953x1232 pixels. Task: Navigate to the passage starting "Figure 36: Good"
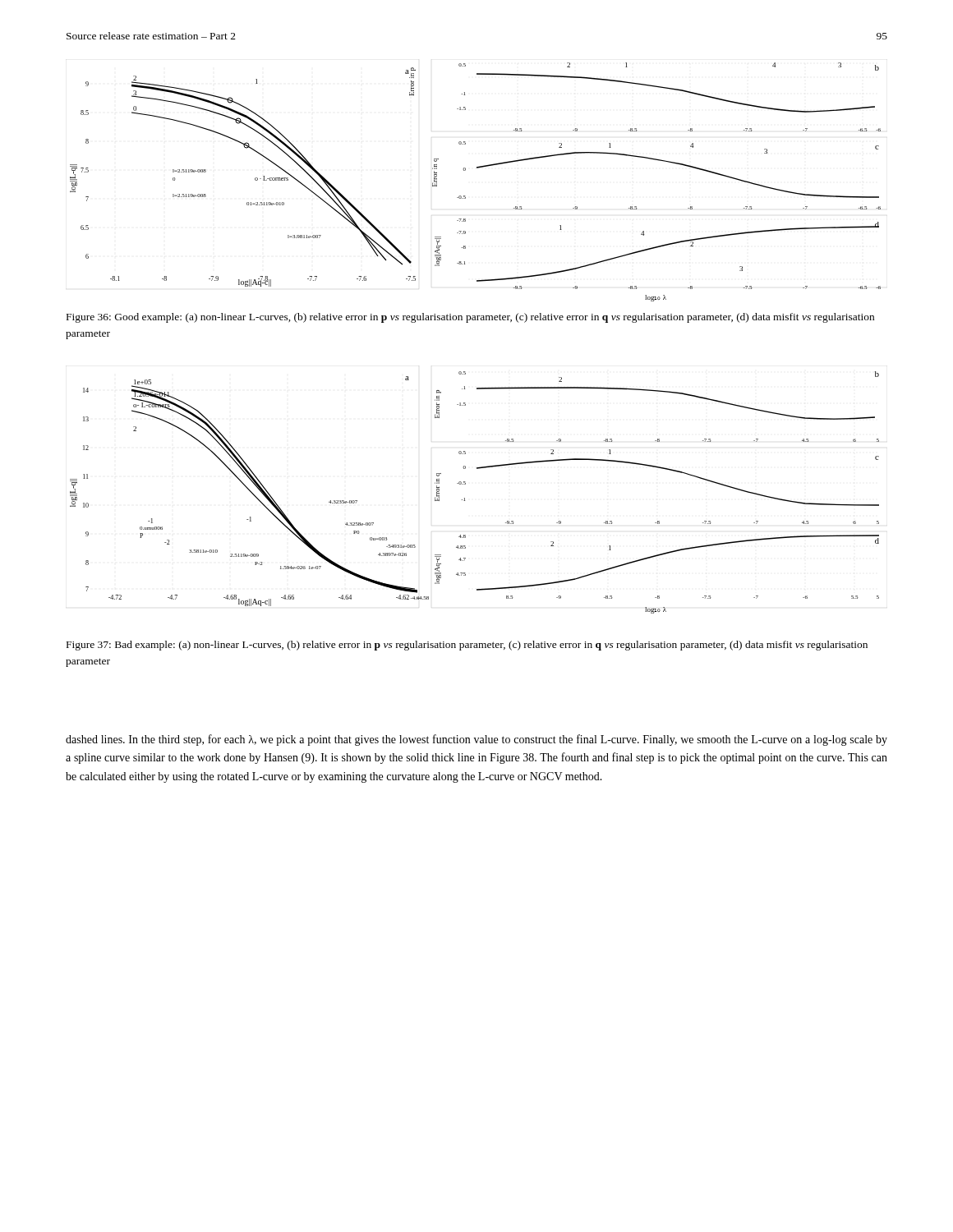pos(470,325)
